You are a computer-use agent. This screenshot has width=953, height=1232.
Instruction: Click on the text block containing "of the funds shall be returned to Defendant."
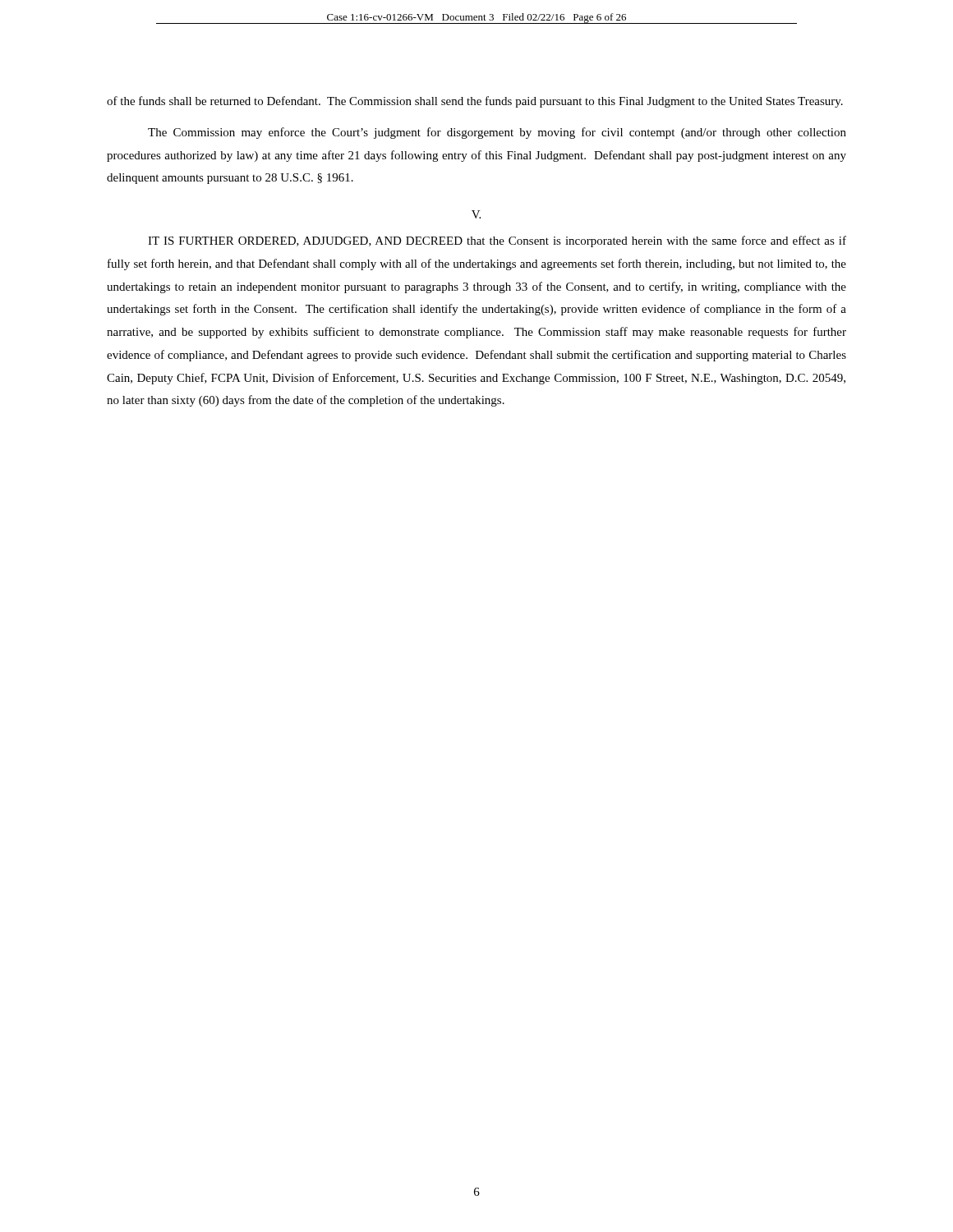click(475, 101)
